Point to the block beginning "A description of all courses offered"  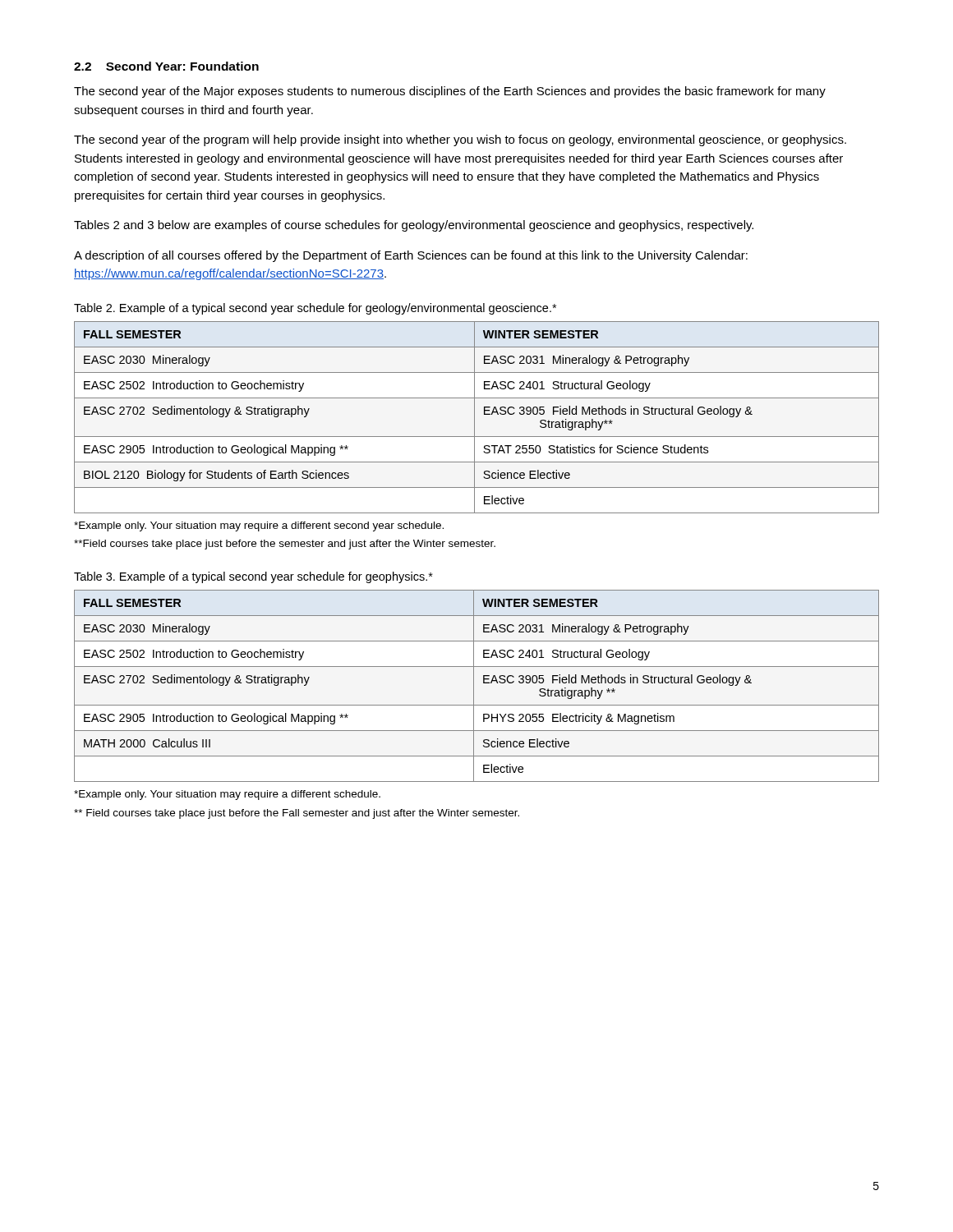coord(411,264)
